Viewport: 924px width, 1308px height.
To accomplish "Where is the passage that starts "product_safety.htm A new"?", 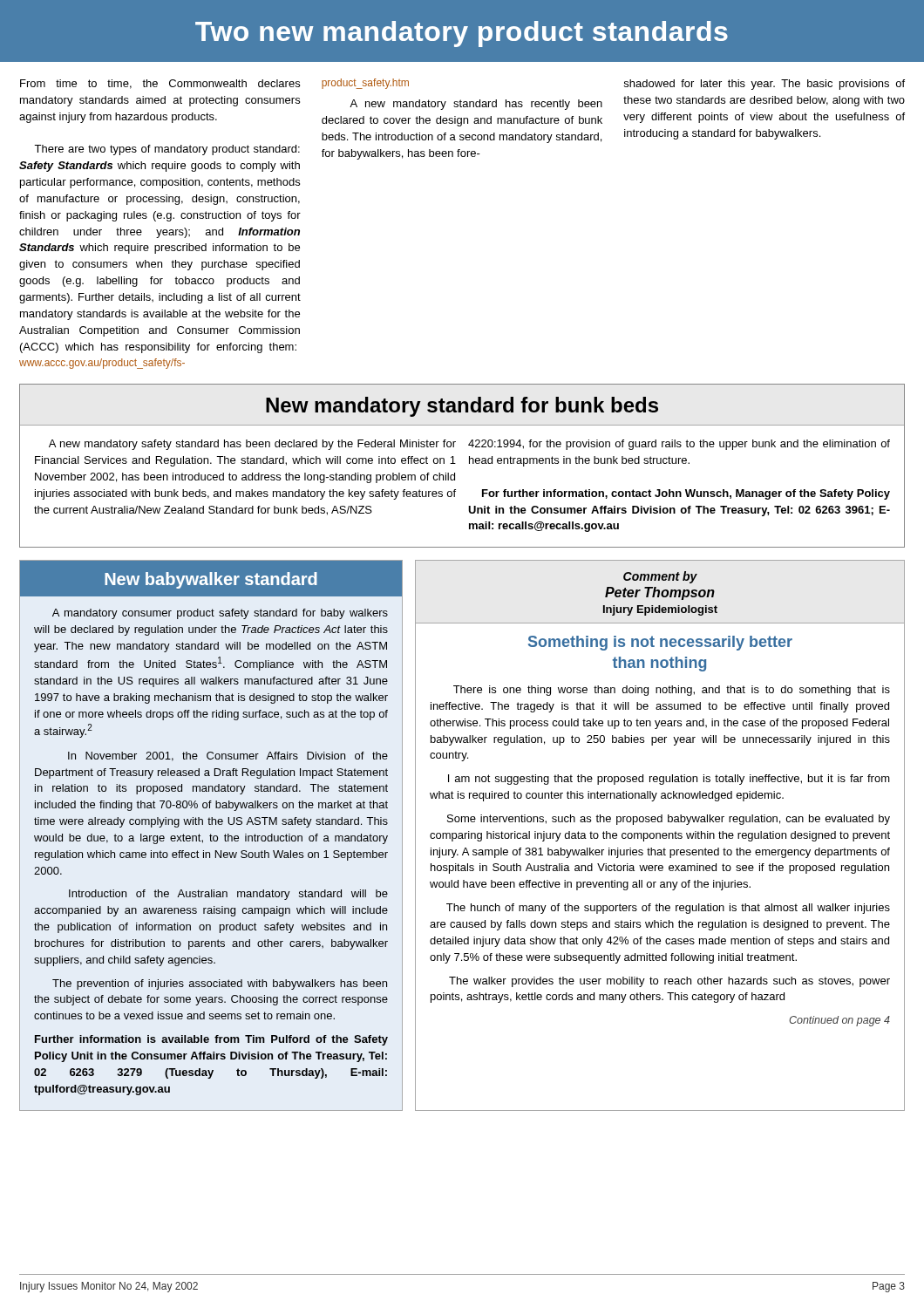I will [x=462, y=118].
